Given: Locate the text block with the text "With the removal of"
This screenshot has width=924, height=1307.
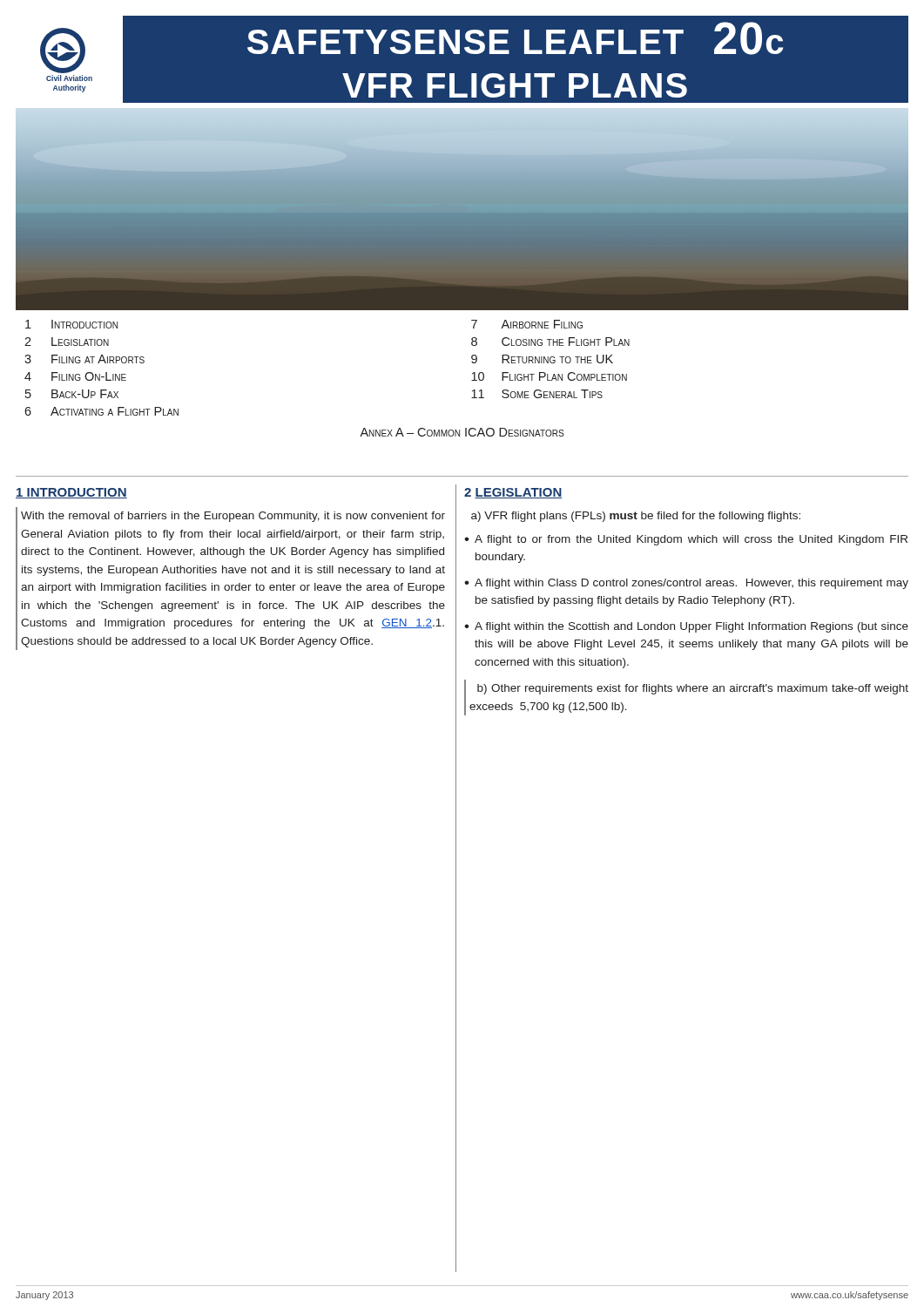Looking at the screenshot, I should 230,579.
